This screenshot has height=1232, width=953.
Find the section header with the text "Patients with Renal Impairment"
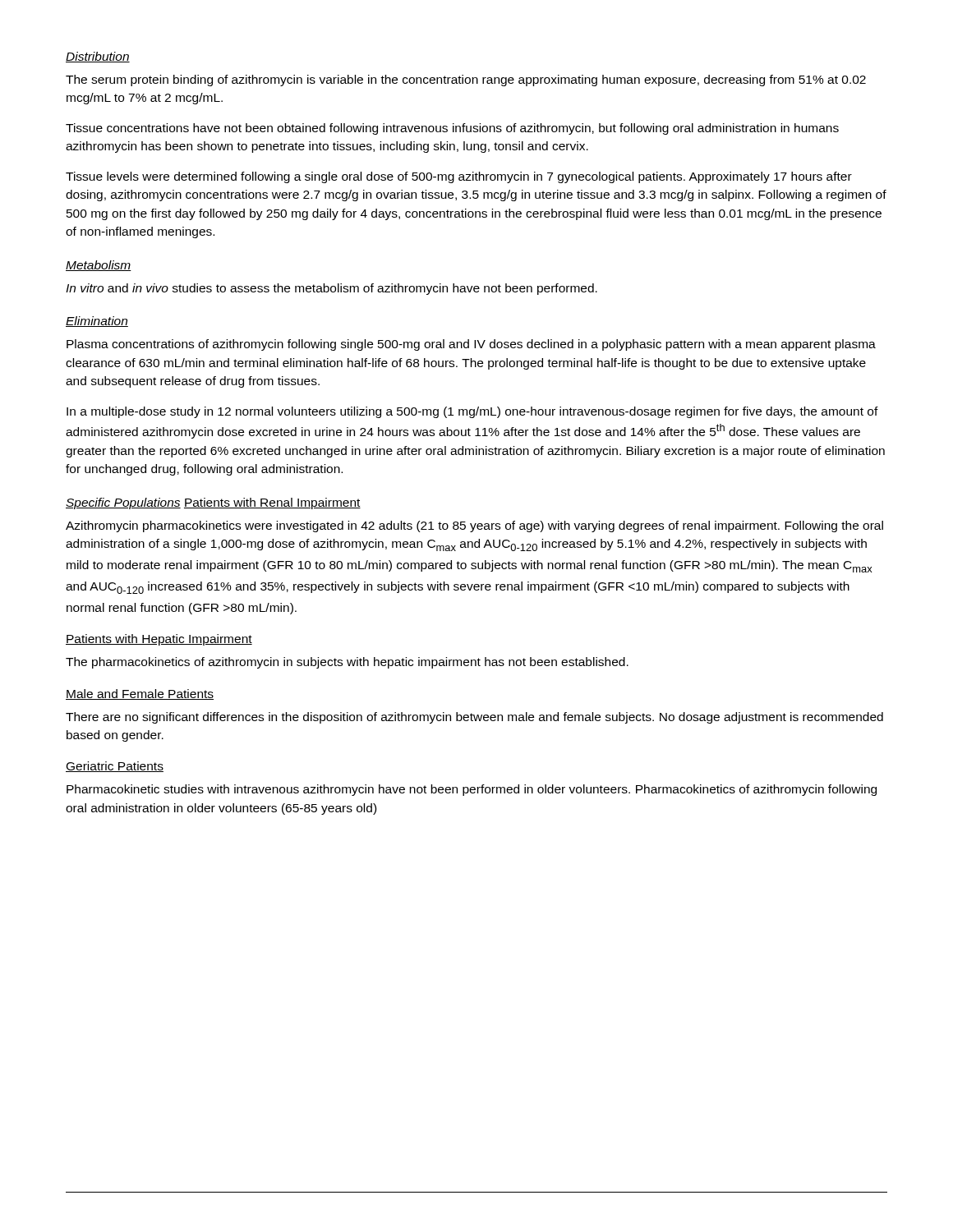[x=272, y=502]
